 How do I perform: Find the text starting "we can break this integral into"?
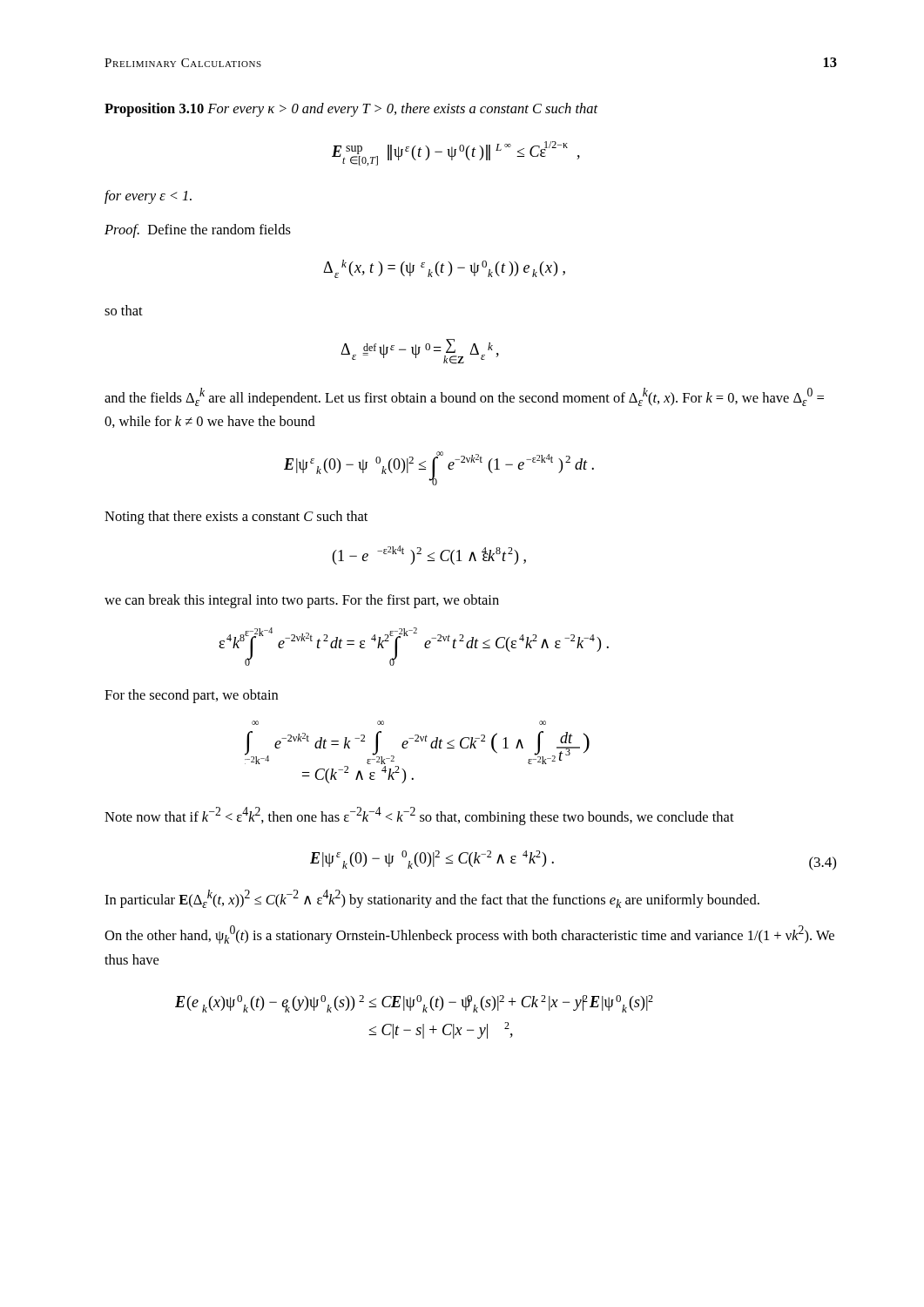[x=302, y=600]
